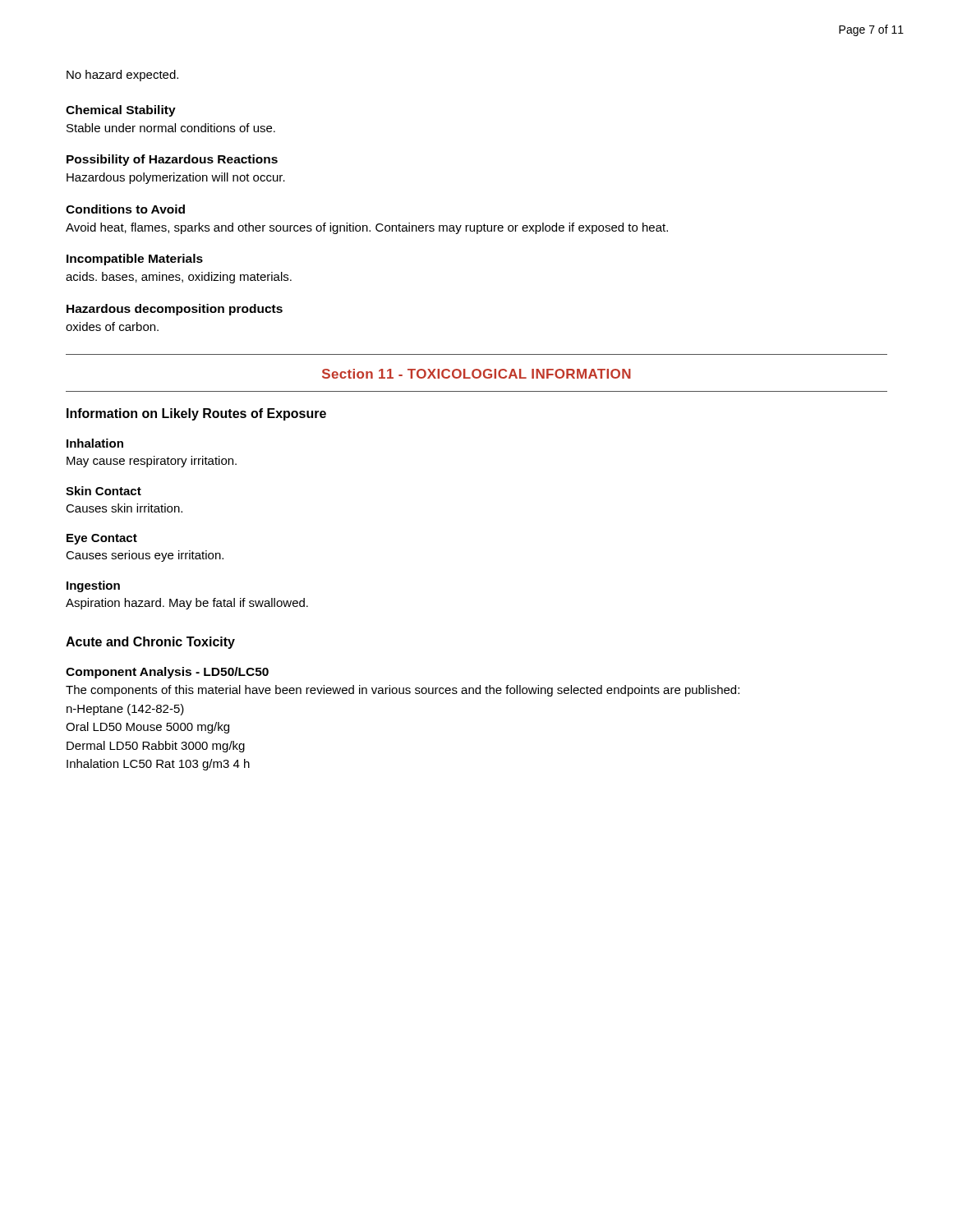
Task: Find the text that reads "Causes skin irritation."
Action: (125, 508)
